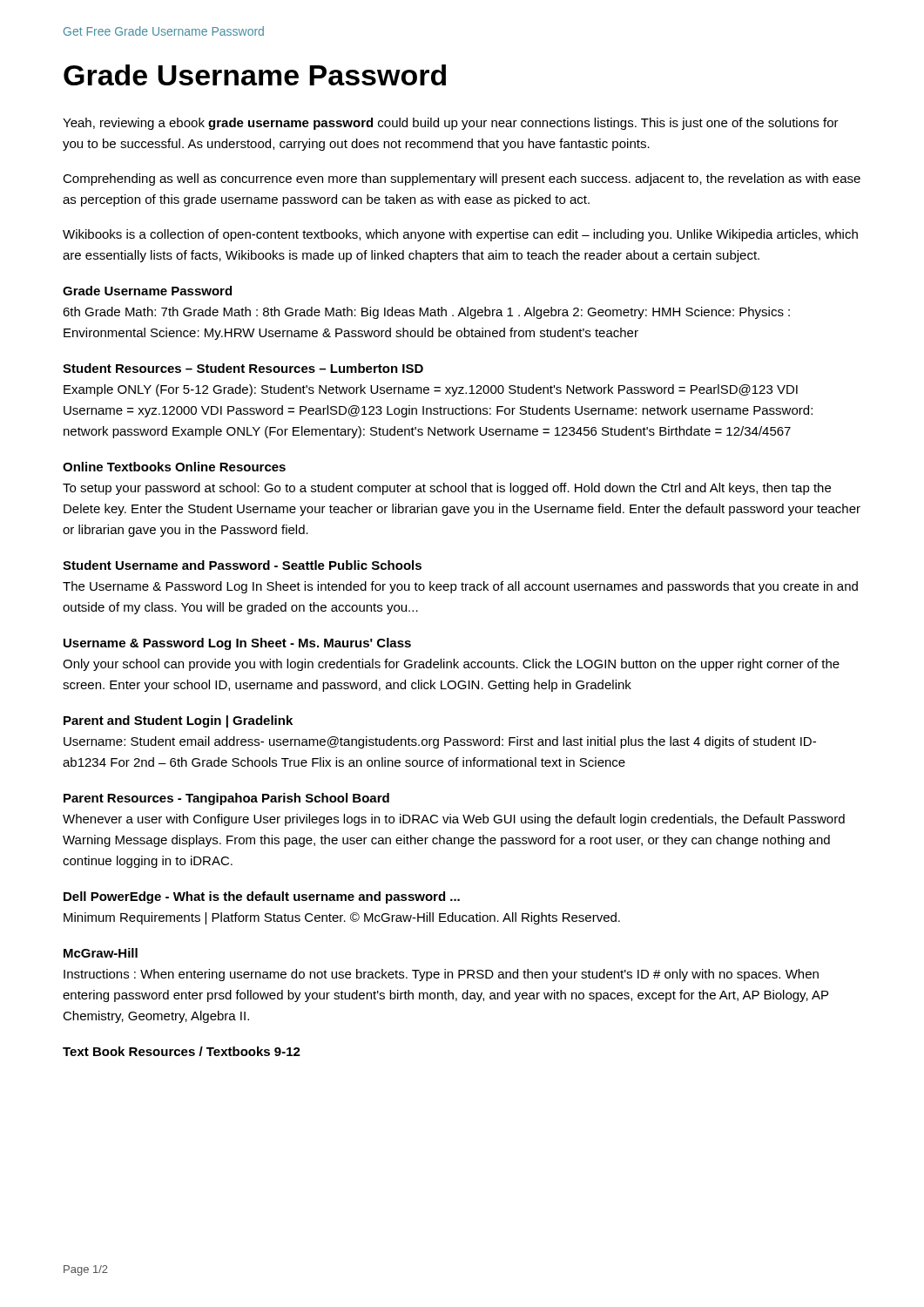Point to the block beginning "Example ONLY (For 5-12 Grade): Student's"
This screenshot has height=1307, width=924.
pyautogui.click(x=438, y=410)
